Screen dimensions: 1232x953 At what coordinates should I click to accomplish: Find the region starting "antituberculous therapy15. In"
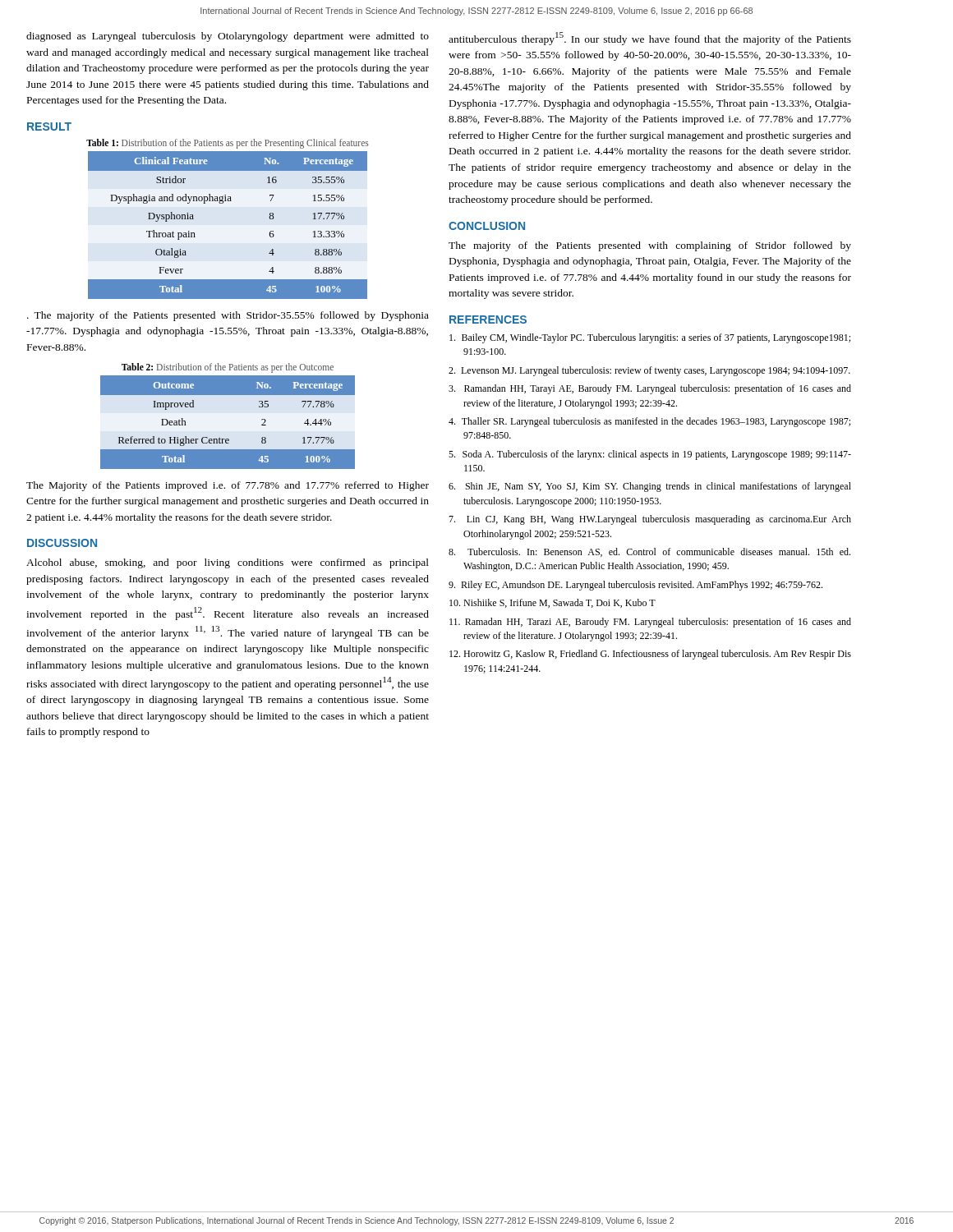650,118
